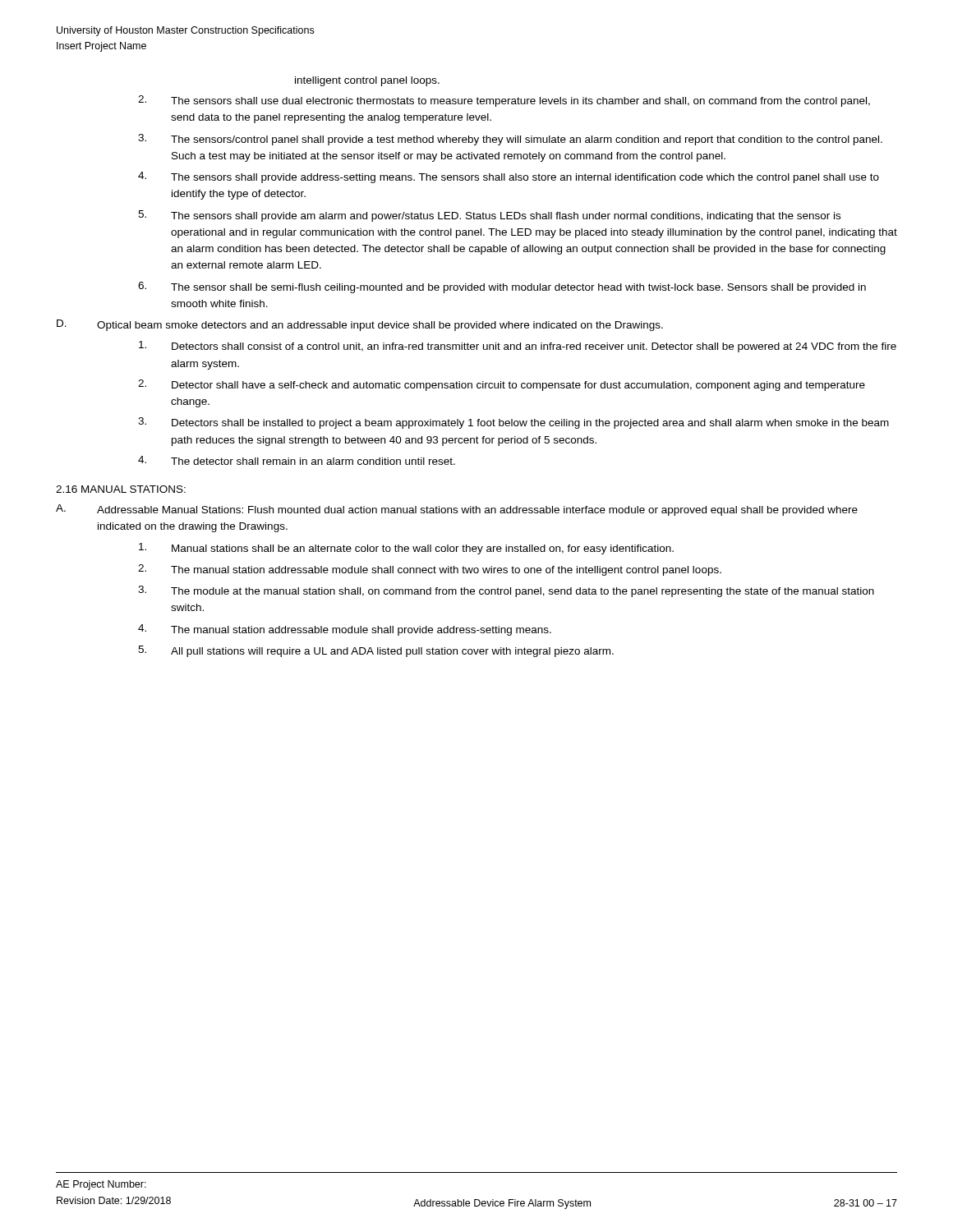This screenshot has width=953, height=1232.
Task: Point to the block beginning "2. The manual station addressable module shall"
Action: coord(518,570)
